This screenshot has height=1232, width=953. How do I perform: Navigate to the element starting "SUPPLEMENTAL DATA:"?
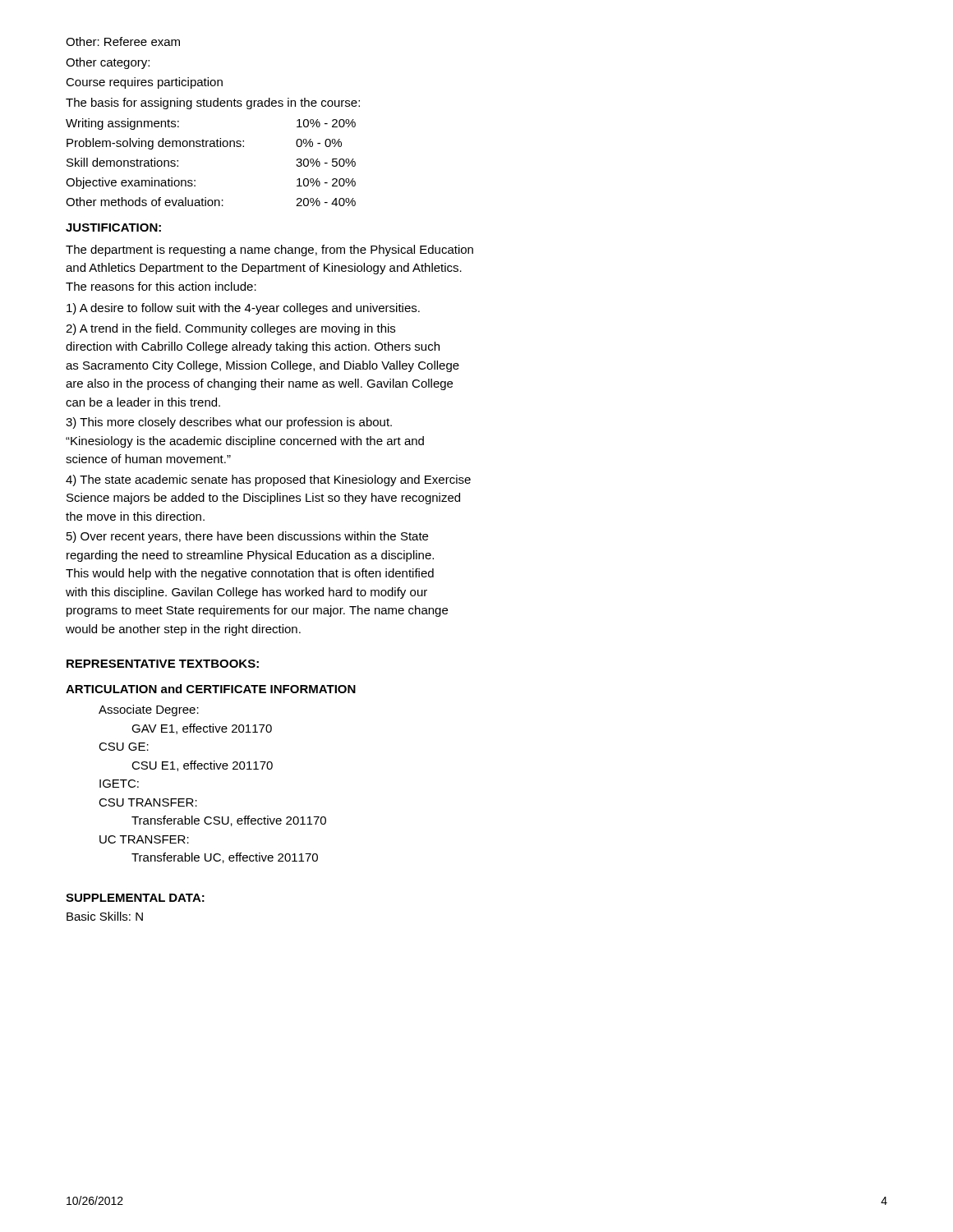click(x=135, y=897)
